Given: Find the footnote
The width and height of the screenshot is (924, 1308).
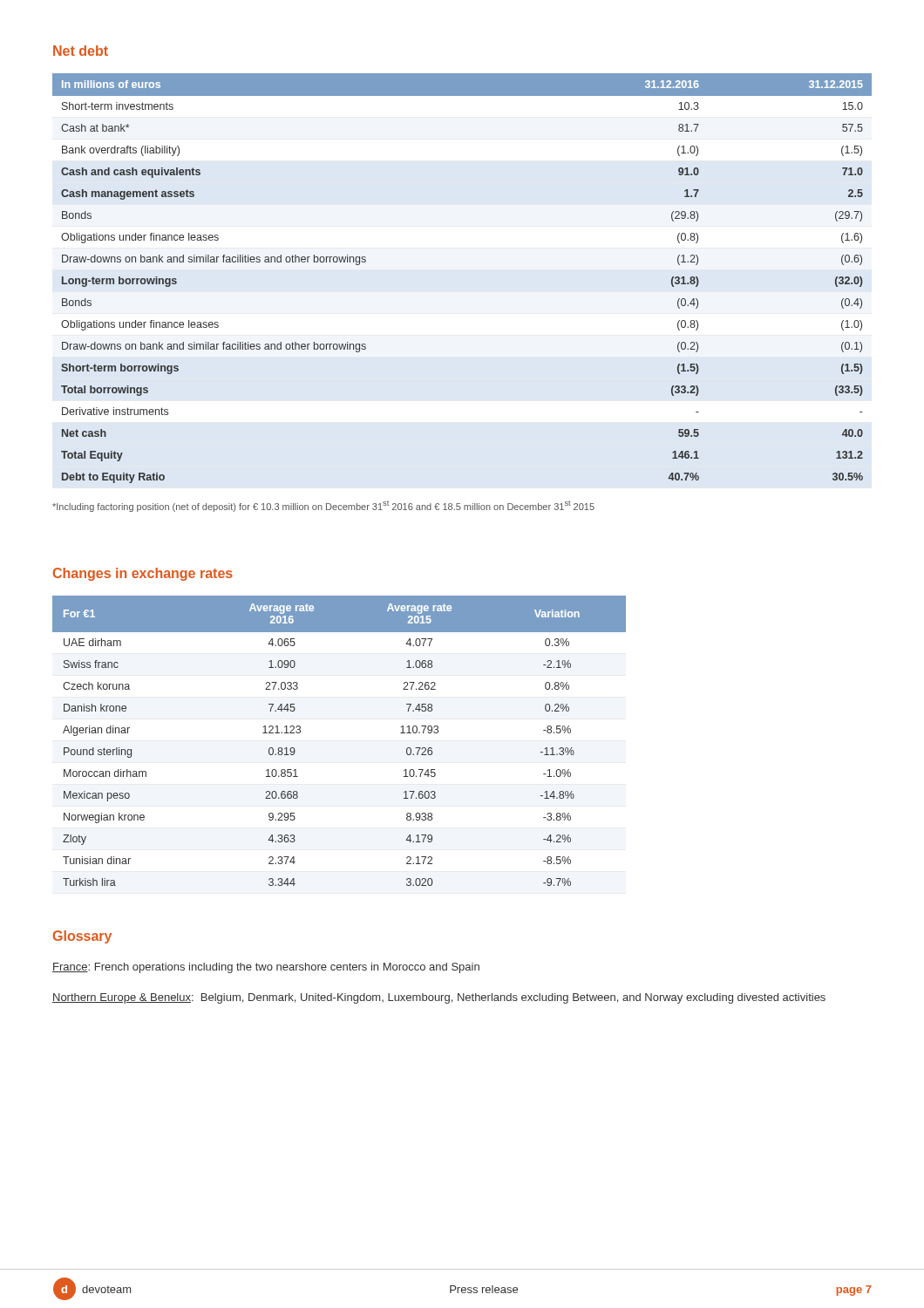Looking at the screenshot, I should click(323, 505).
